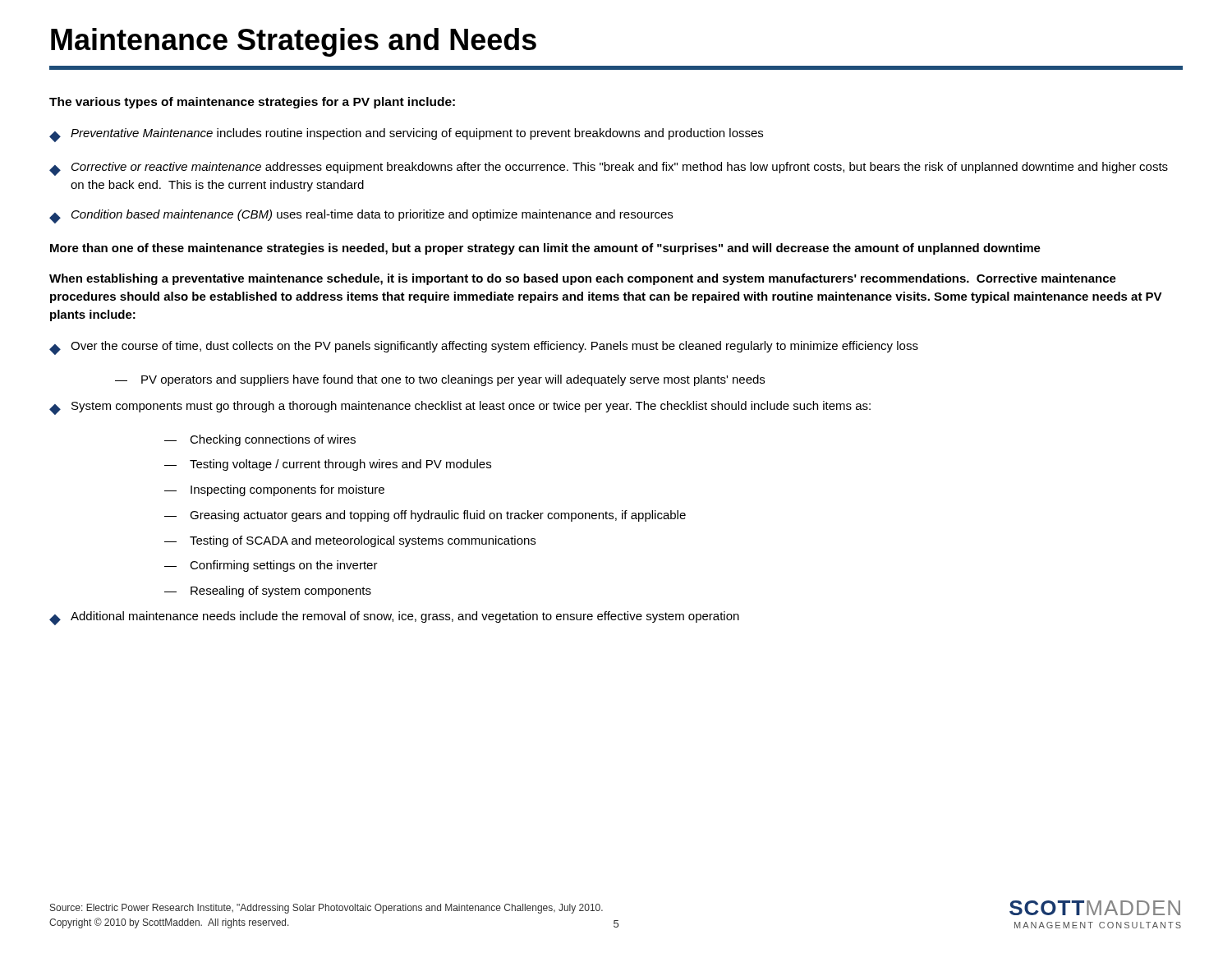This screenshot has width=1232, height=953.
Task: Point to "— Resealing of system components"
Action: coord(268,591)
